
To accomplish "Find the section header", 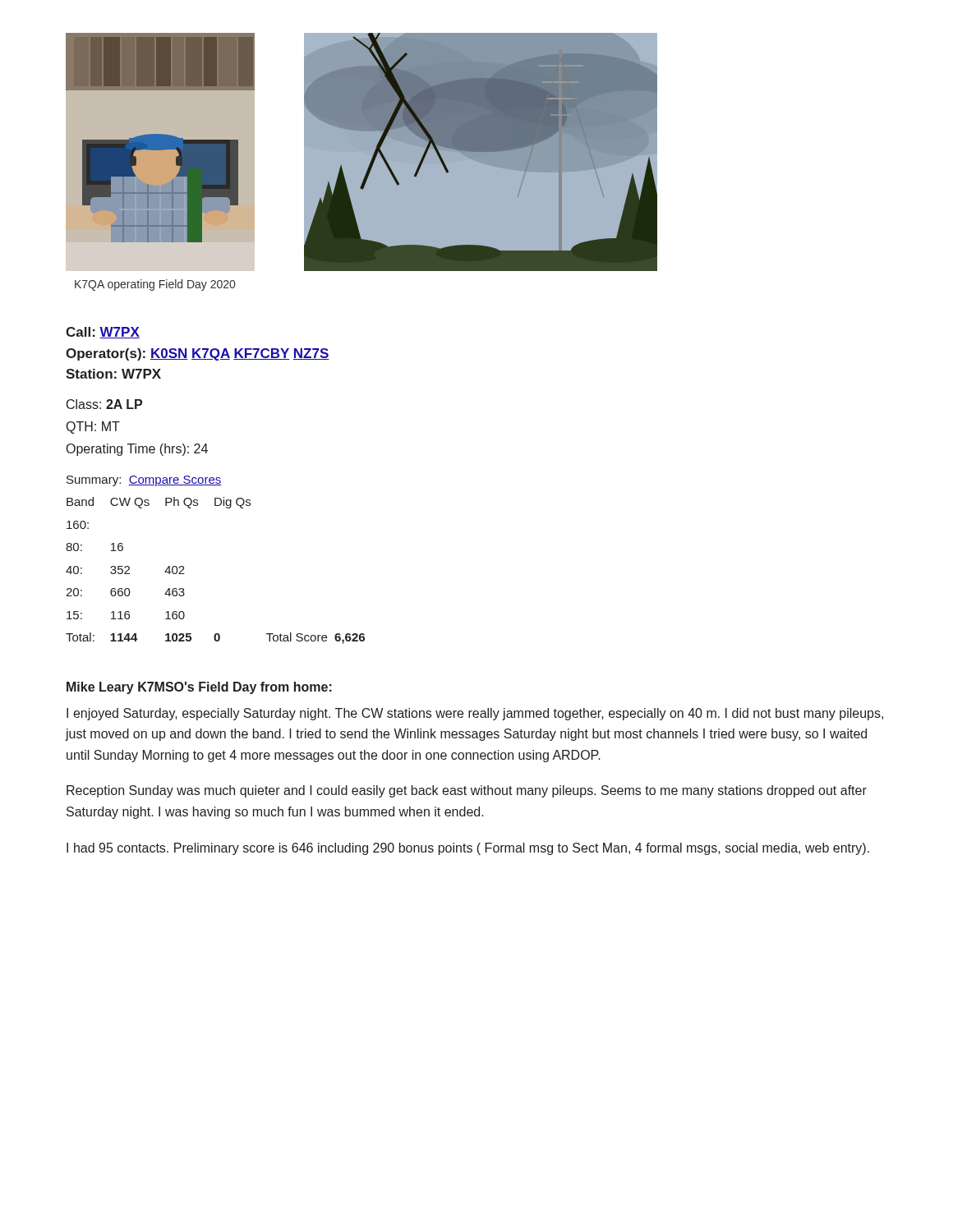I will (x=199, y=687).
